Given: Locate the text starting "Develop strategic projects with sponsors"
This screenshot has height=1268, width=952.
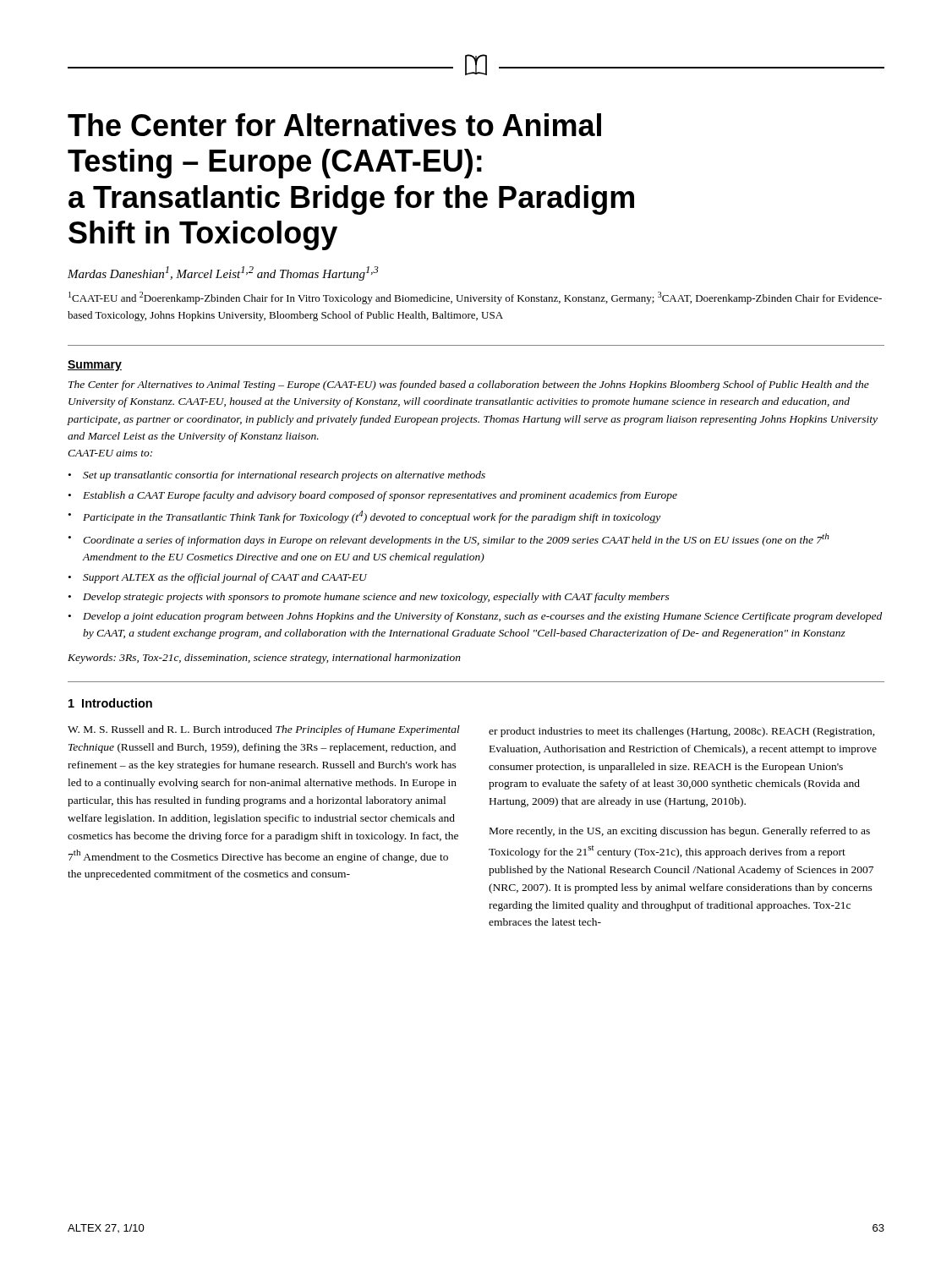Looking at the screenshot, I should 376,596.
